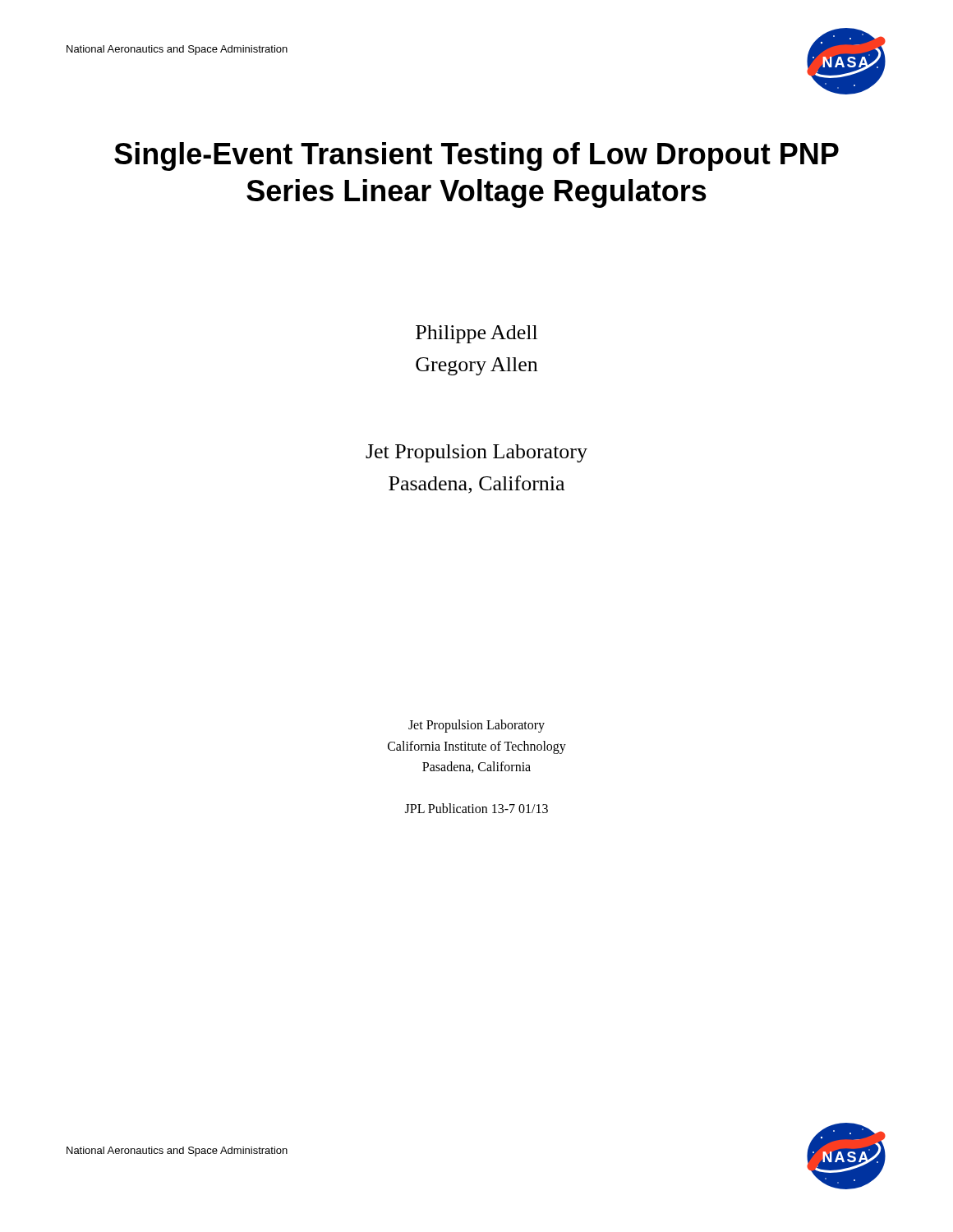The height and width of the screenshot is (1232, 953).
Task: Click on the text block starting "Philippe Adell Gregory"
Action: coord(476,348)
